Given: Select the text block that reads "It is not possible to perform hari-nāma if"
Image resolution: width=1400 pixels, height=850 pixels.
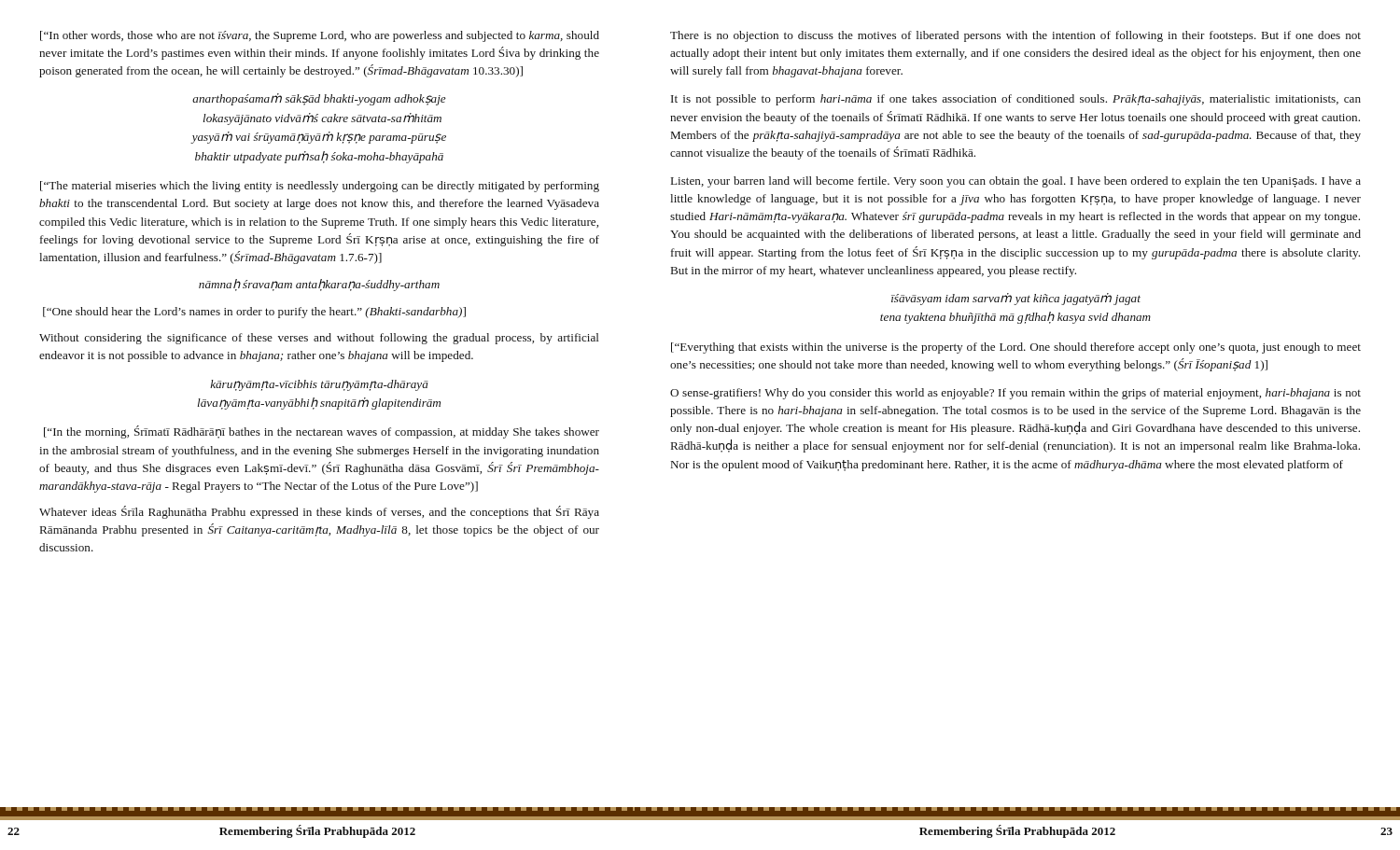Looking at the screenshot, I should point(1015,126).
